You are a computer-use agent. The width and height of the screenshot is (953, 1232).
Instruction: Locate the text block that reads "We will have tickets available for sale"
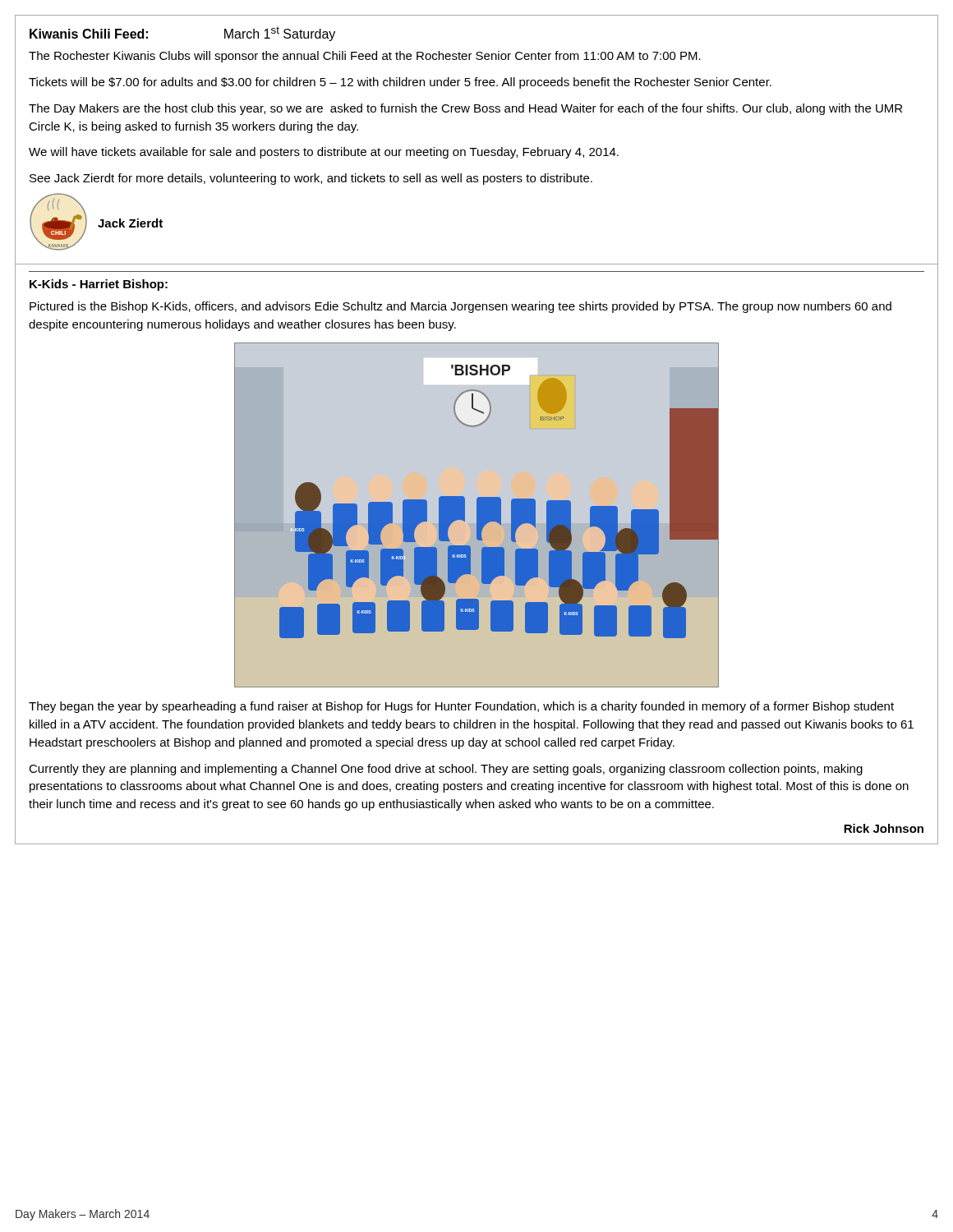324,152
